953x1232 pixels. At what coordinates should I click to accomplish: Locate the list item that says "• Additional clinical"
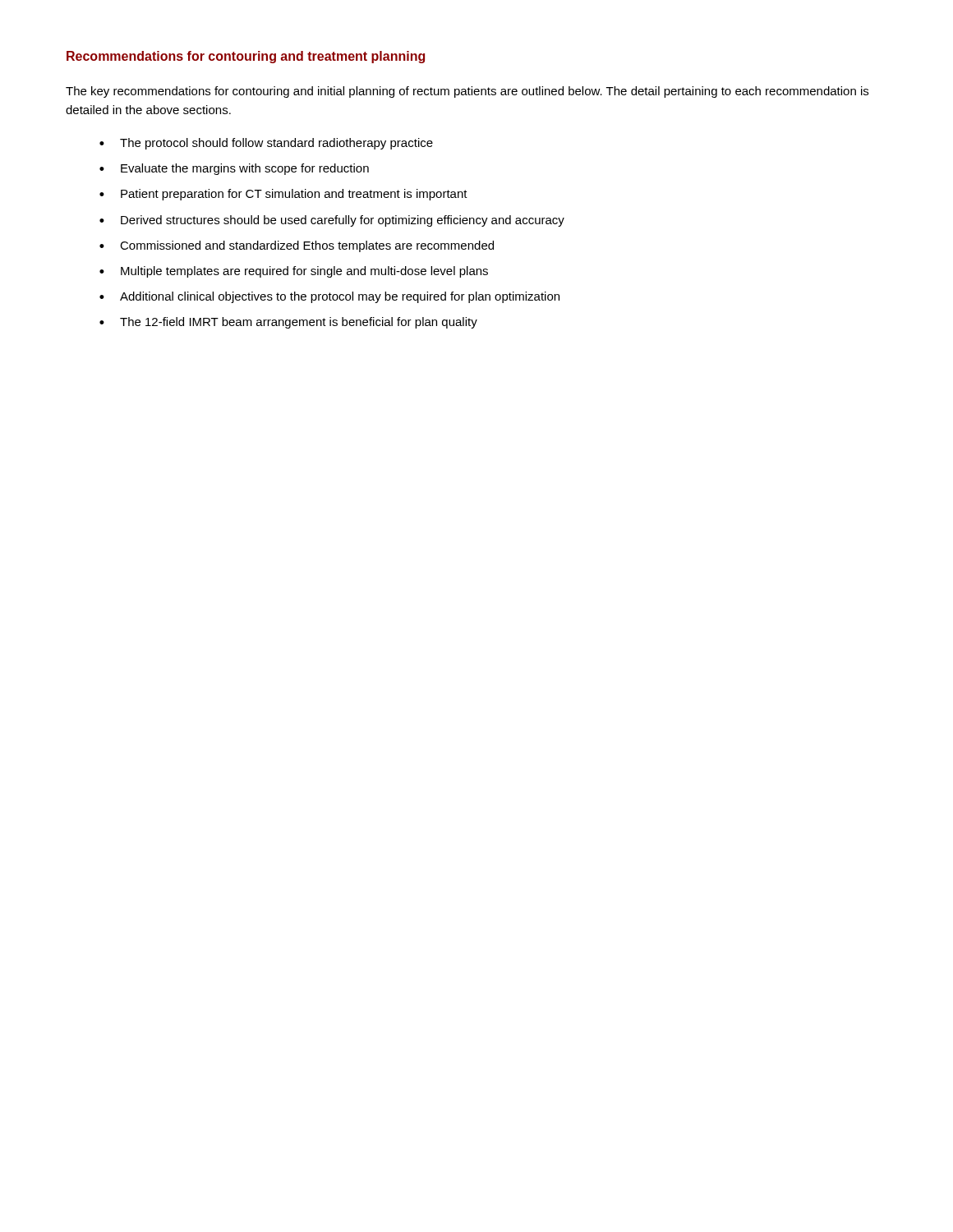[489, 298]
